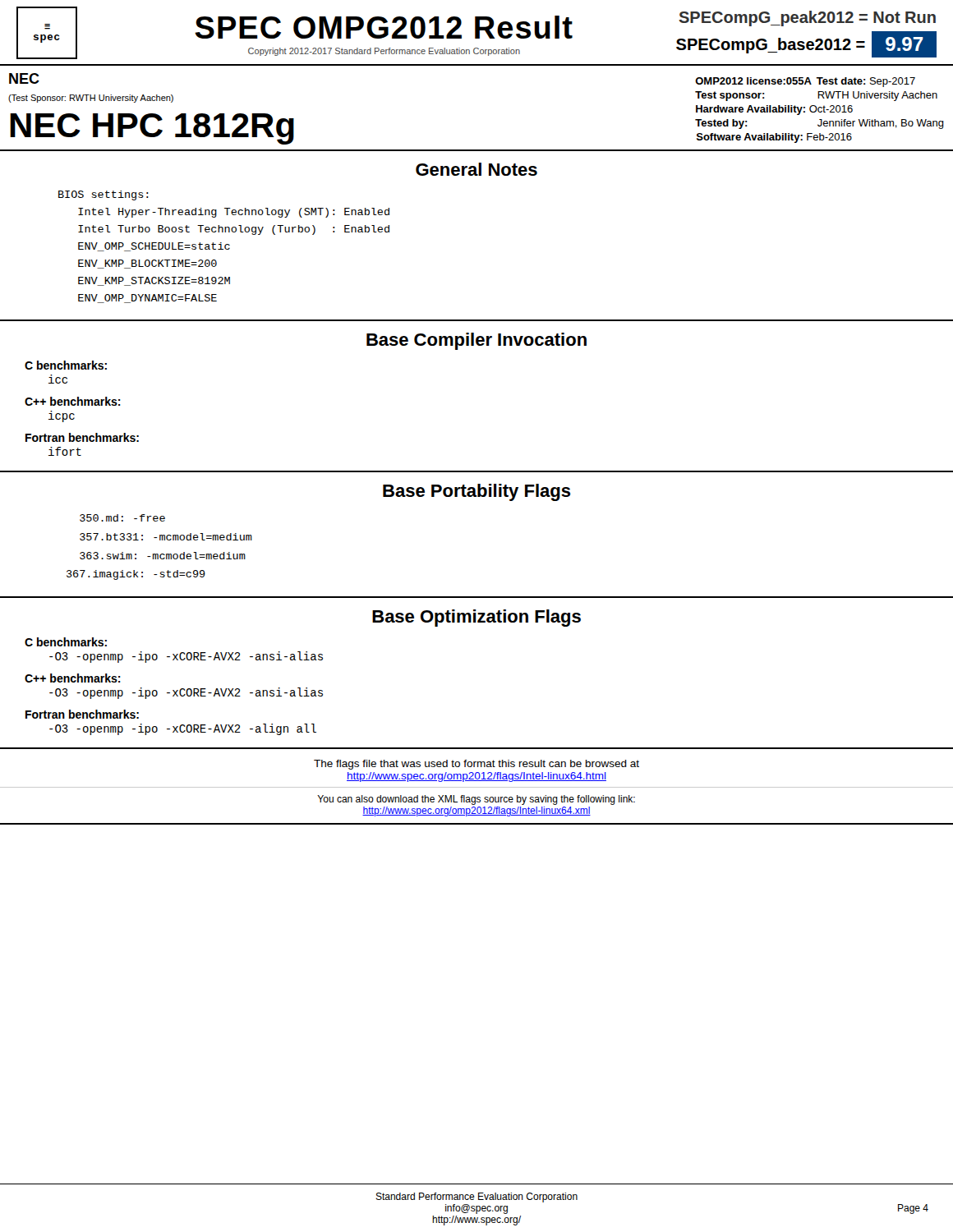Locate the text block with the text "md: -free 357.bt331: -mcmodel=medium"
Image resolution: width=953 pixels, height=1232 pixels.
pos(122,518)
